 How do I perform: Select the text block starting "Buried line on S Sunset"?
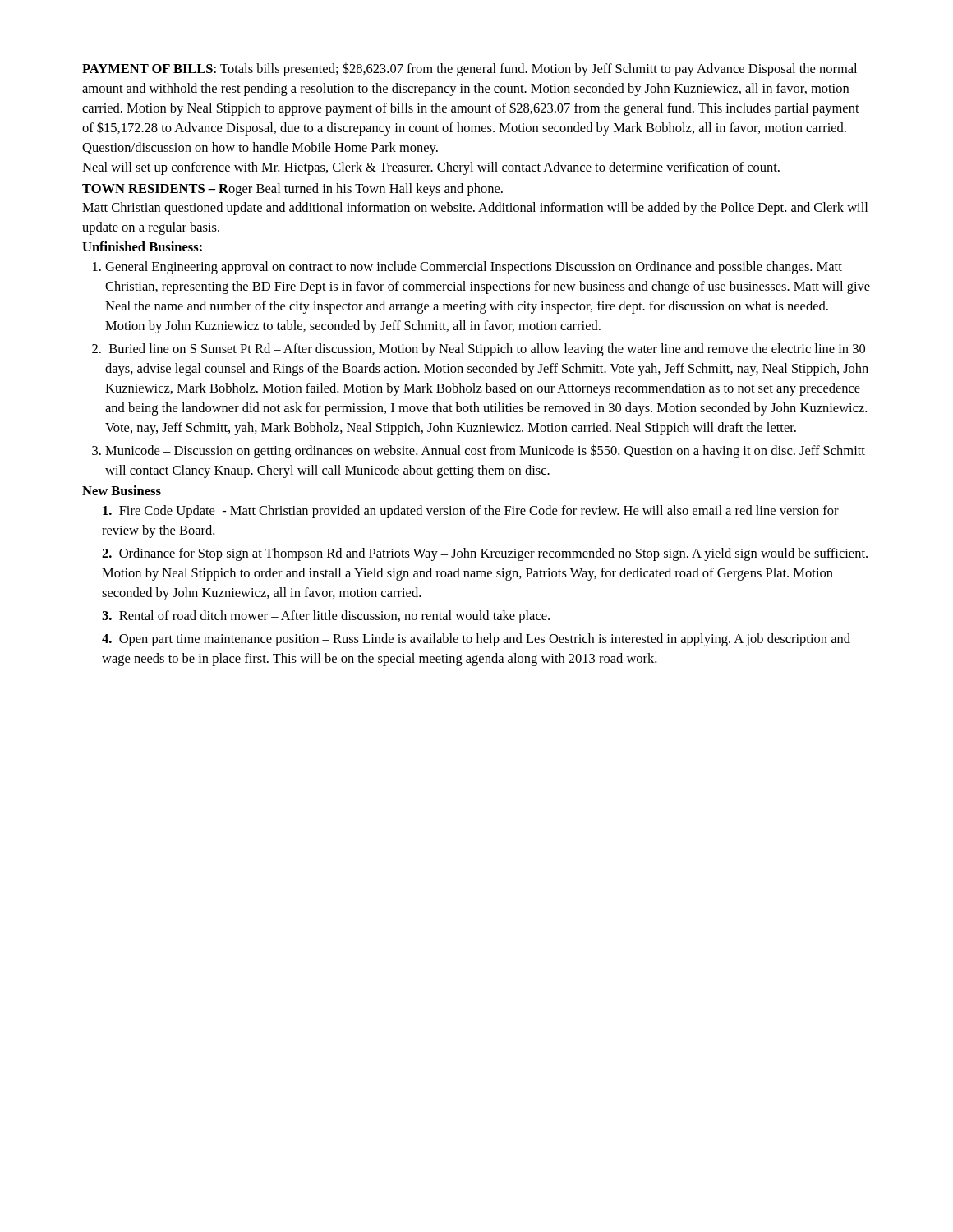(x=476, y=388)
